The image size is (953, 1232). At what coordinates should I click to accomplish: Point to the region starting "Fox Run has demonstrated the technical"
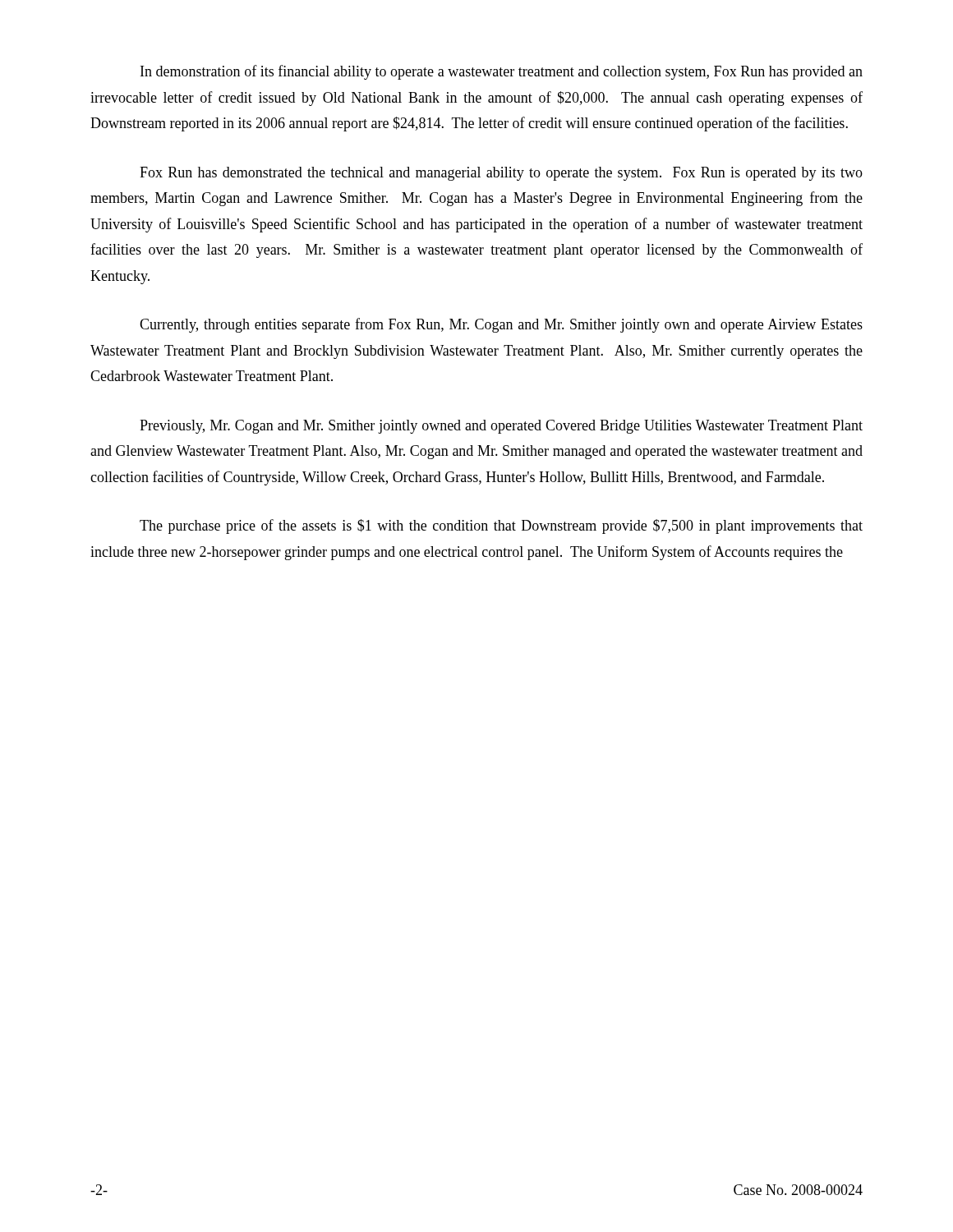[x=476, y=224]
